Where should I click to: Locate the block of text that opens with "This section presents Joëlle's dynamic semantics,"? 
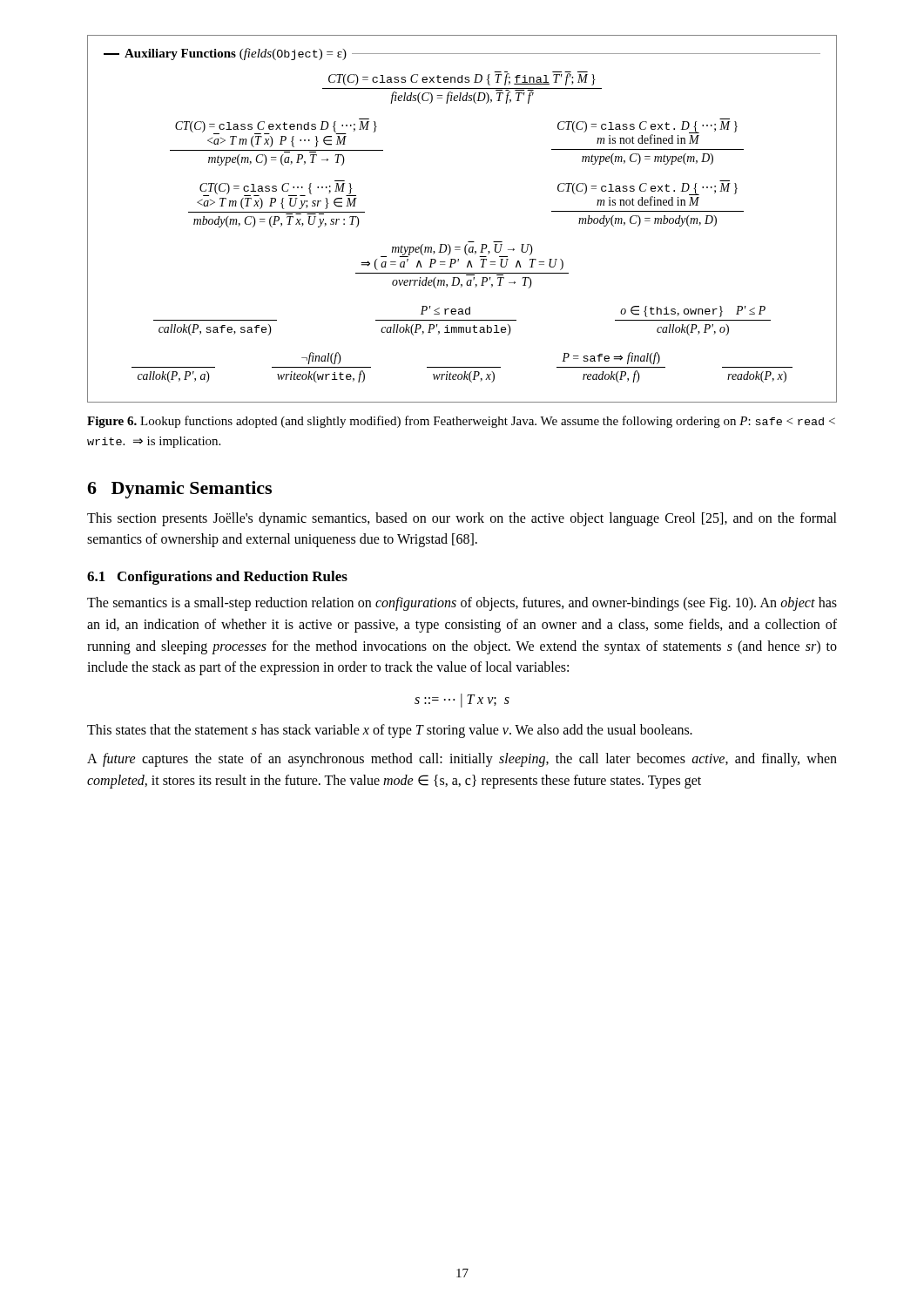462,528
